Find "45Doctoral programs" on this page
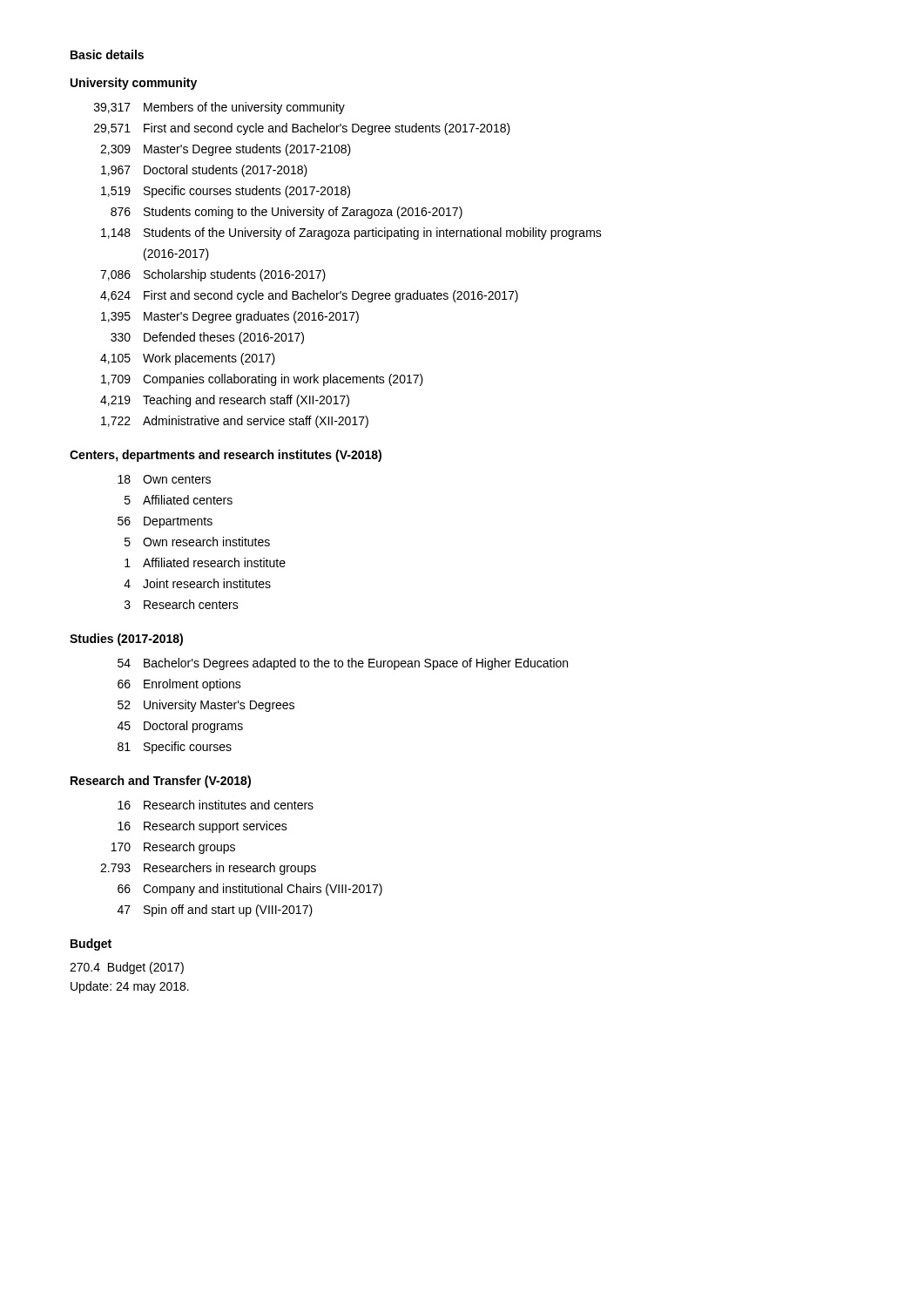 pyautogui.click(x=156, y=726)
